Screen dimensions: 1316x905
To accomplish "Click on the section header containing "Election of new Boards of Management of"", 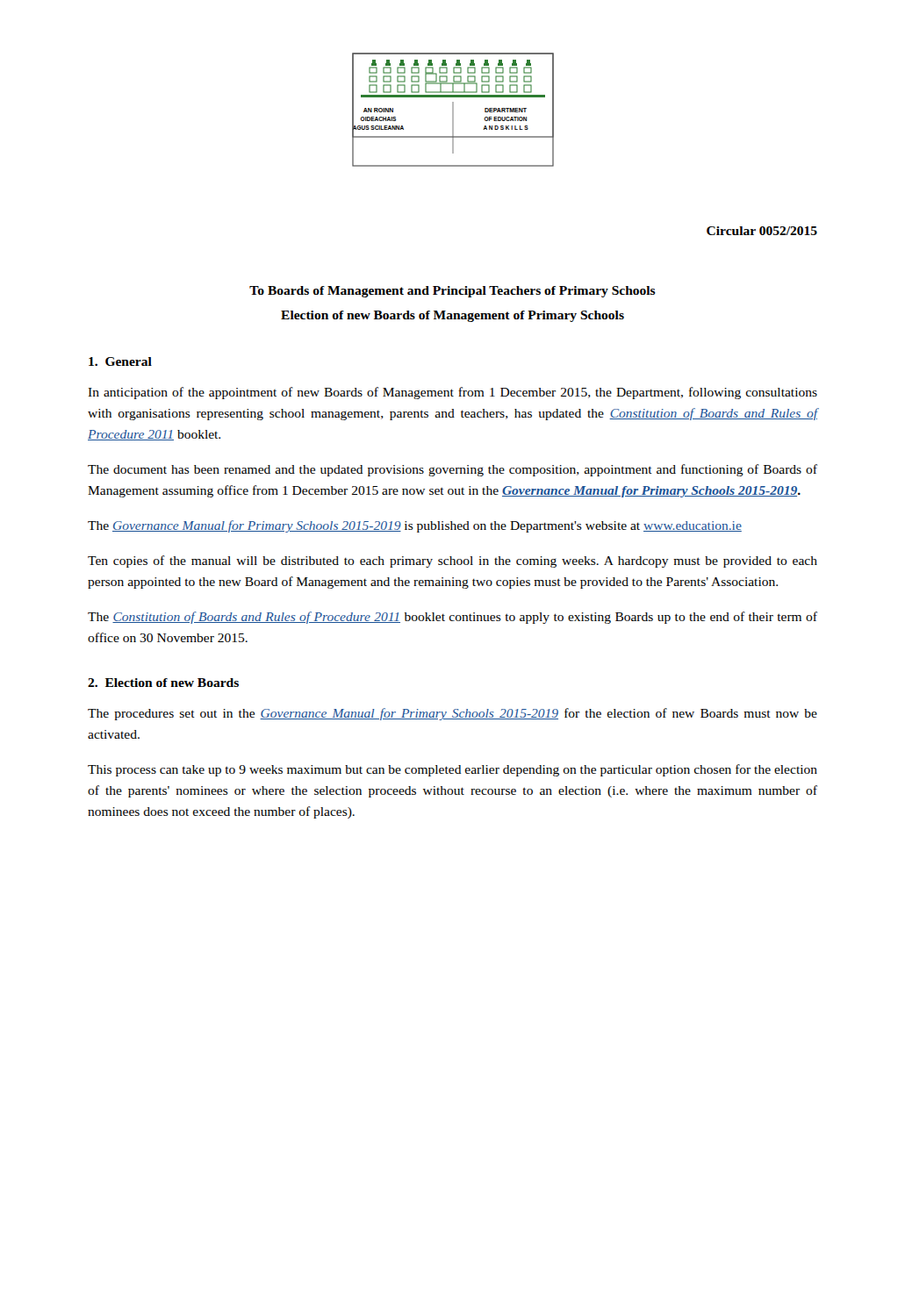I will 452,315.
